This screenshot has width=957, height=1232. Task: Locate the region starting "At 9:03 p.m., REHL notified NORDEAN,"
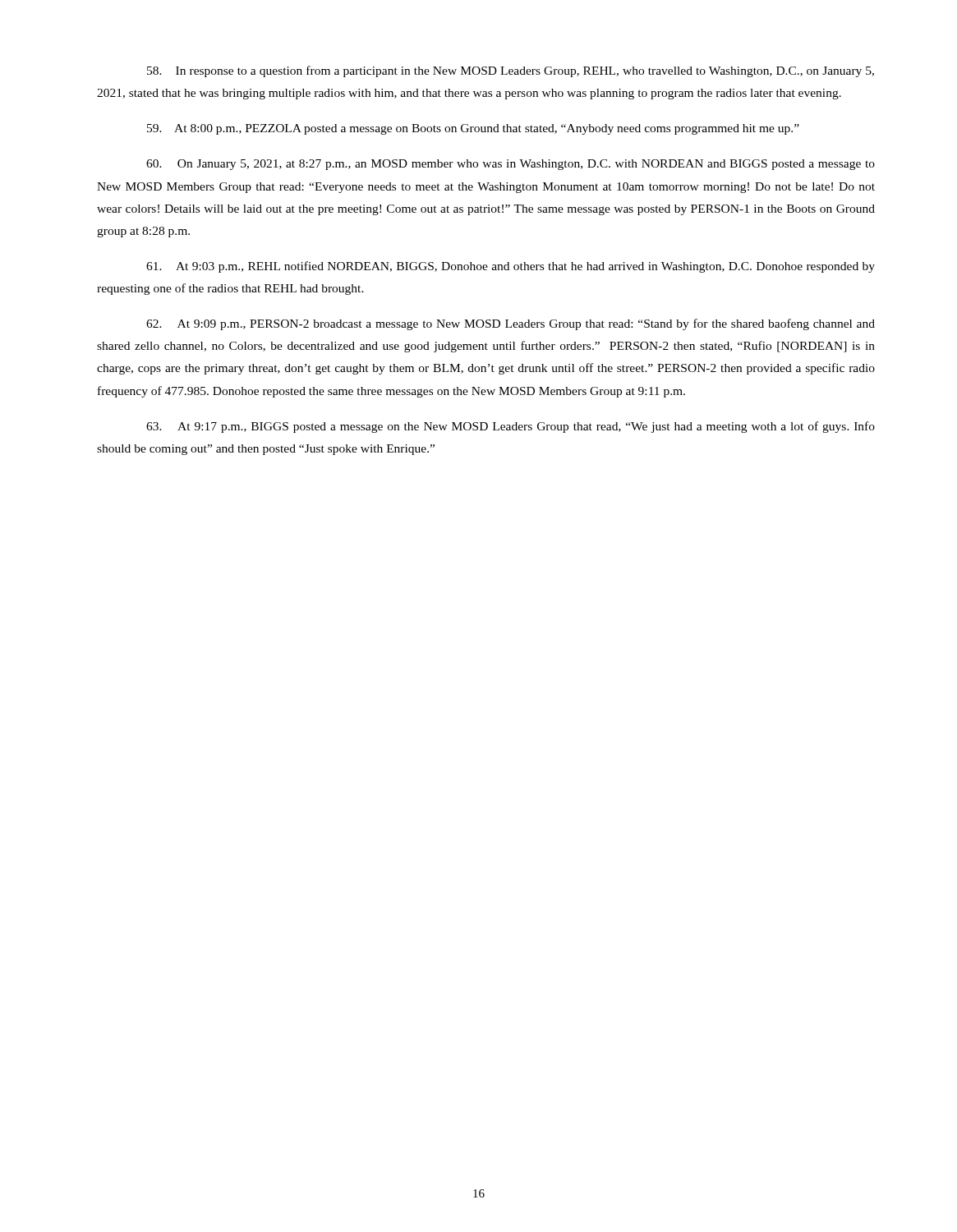(486, 277)
